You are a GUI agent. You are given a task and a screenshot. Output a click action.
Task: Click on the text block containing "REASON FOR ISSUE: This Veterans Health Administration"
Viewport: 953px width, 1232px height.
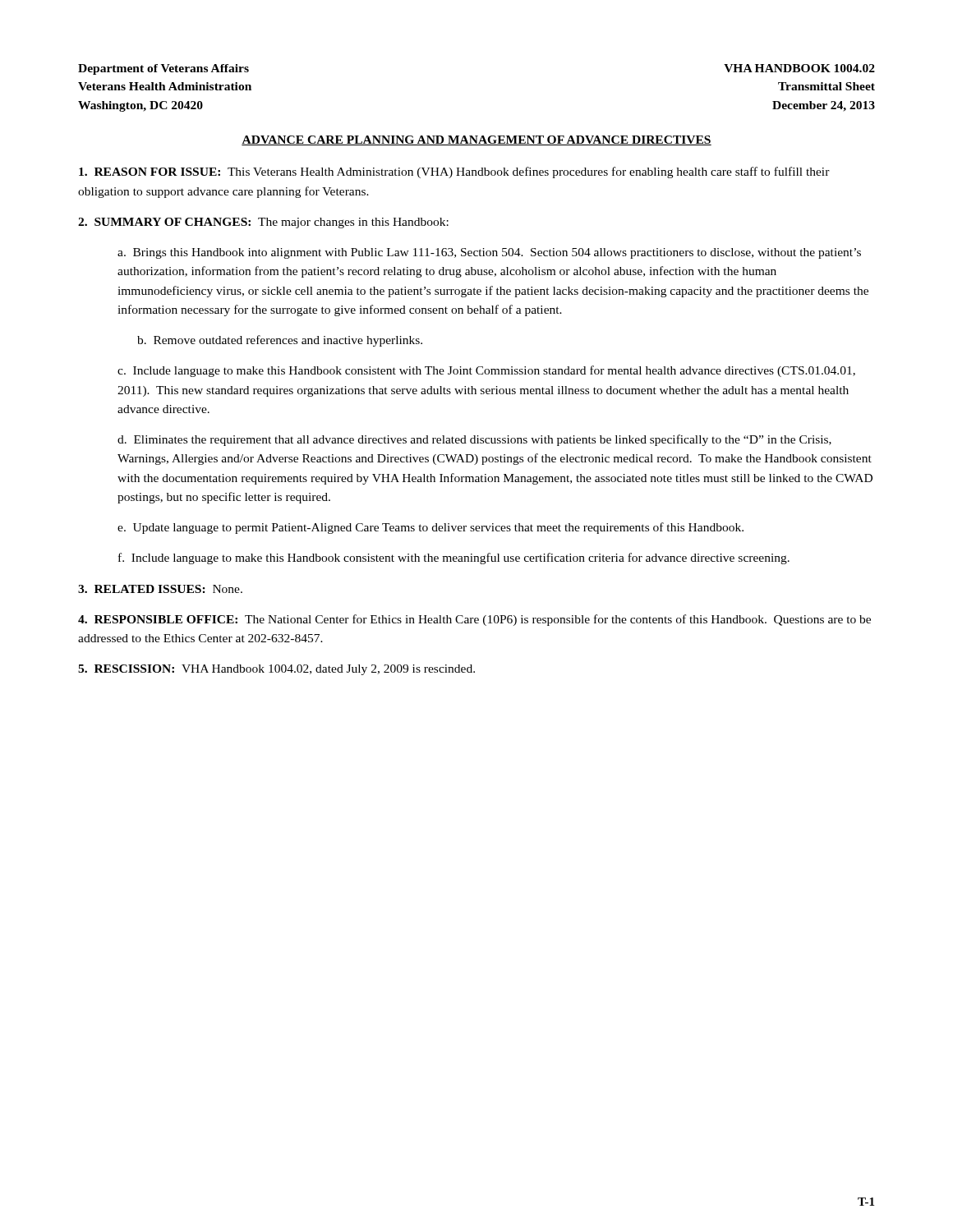click(x=454, y=181)
